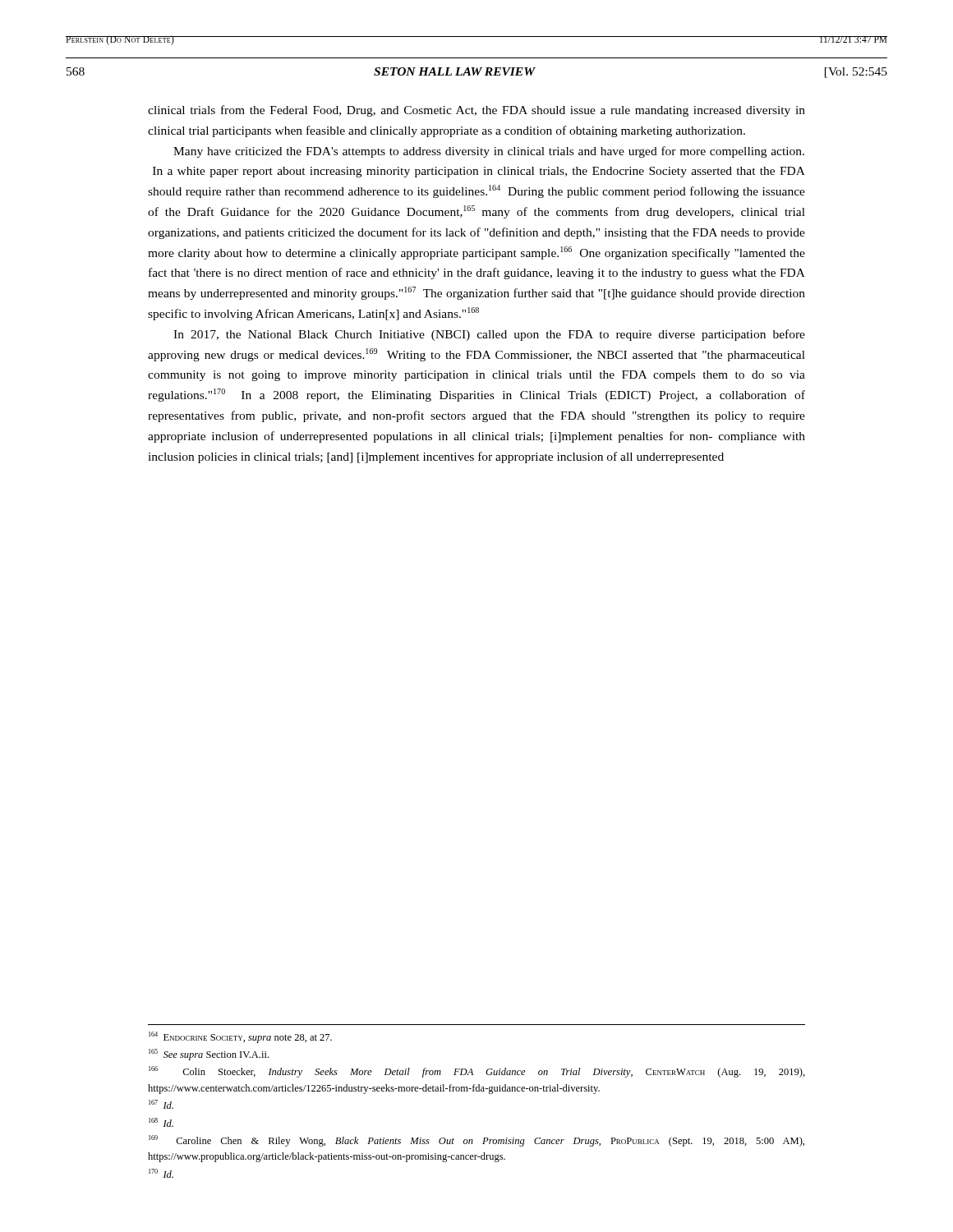
Task: Click the passage that begins "Many have criticized"
Action: tap(476, 232)
